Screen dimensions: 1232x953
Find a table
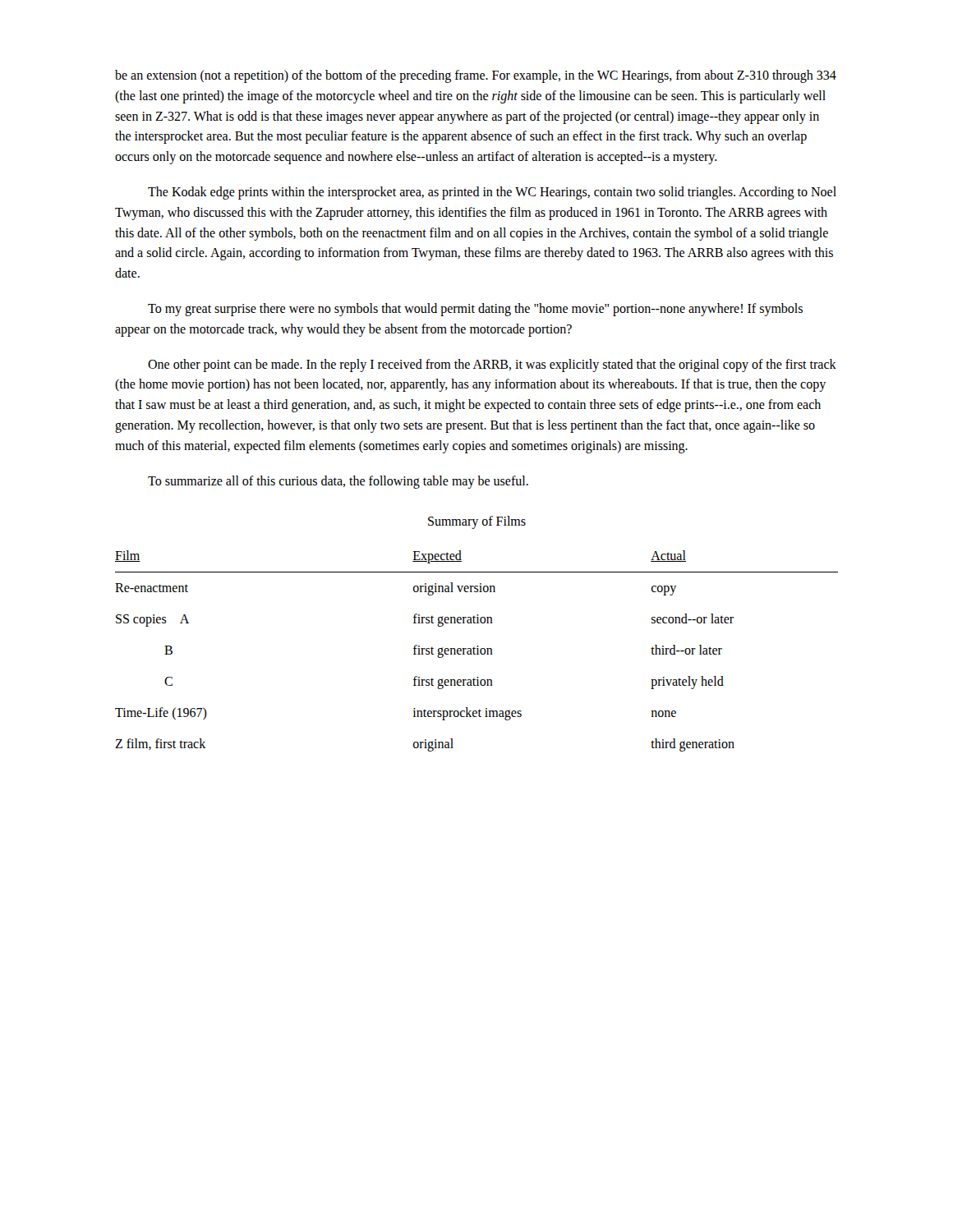[476, 654]
